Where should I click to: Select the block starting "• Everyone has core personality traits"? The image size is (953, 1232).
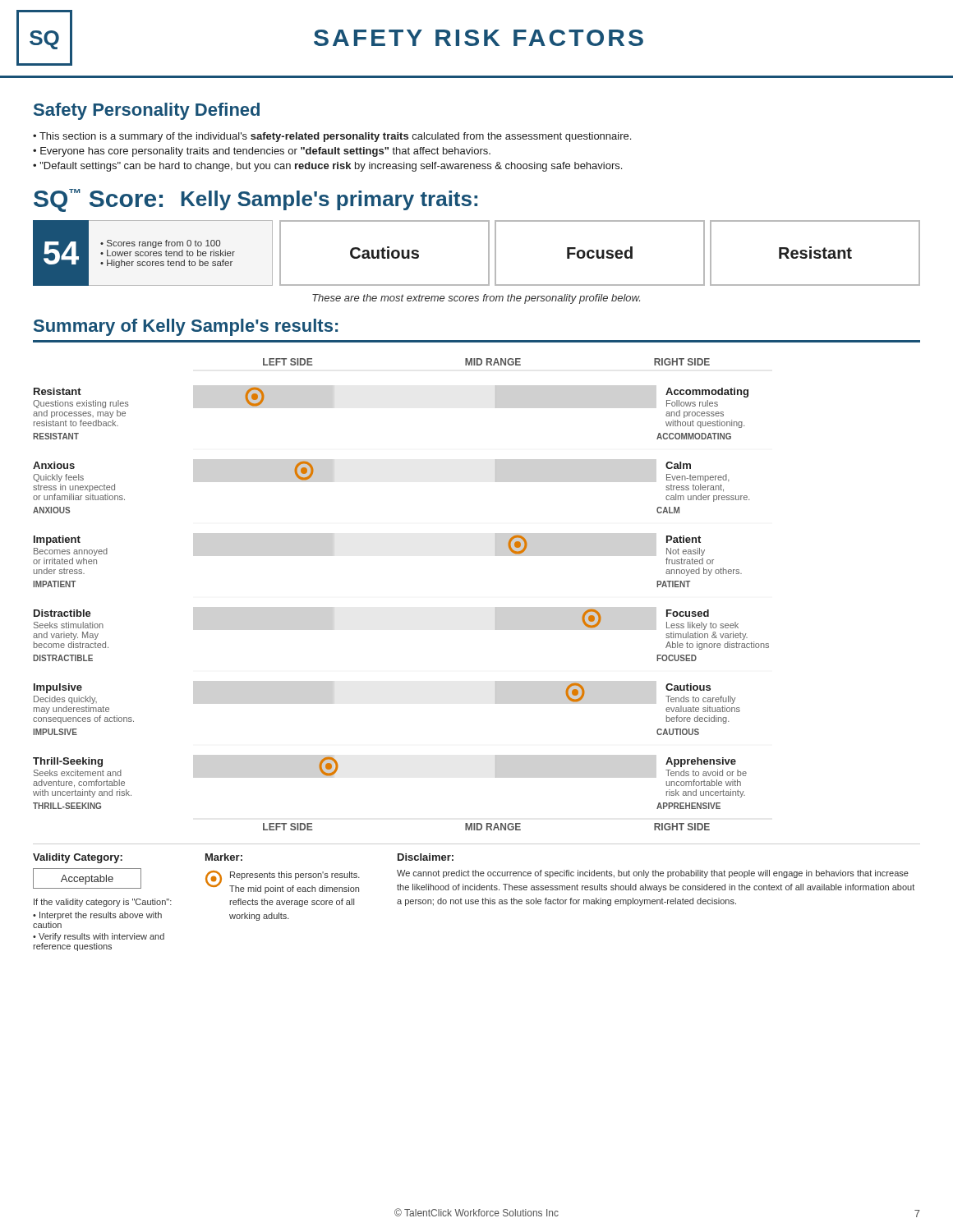(x=262, y=151)
